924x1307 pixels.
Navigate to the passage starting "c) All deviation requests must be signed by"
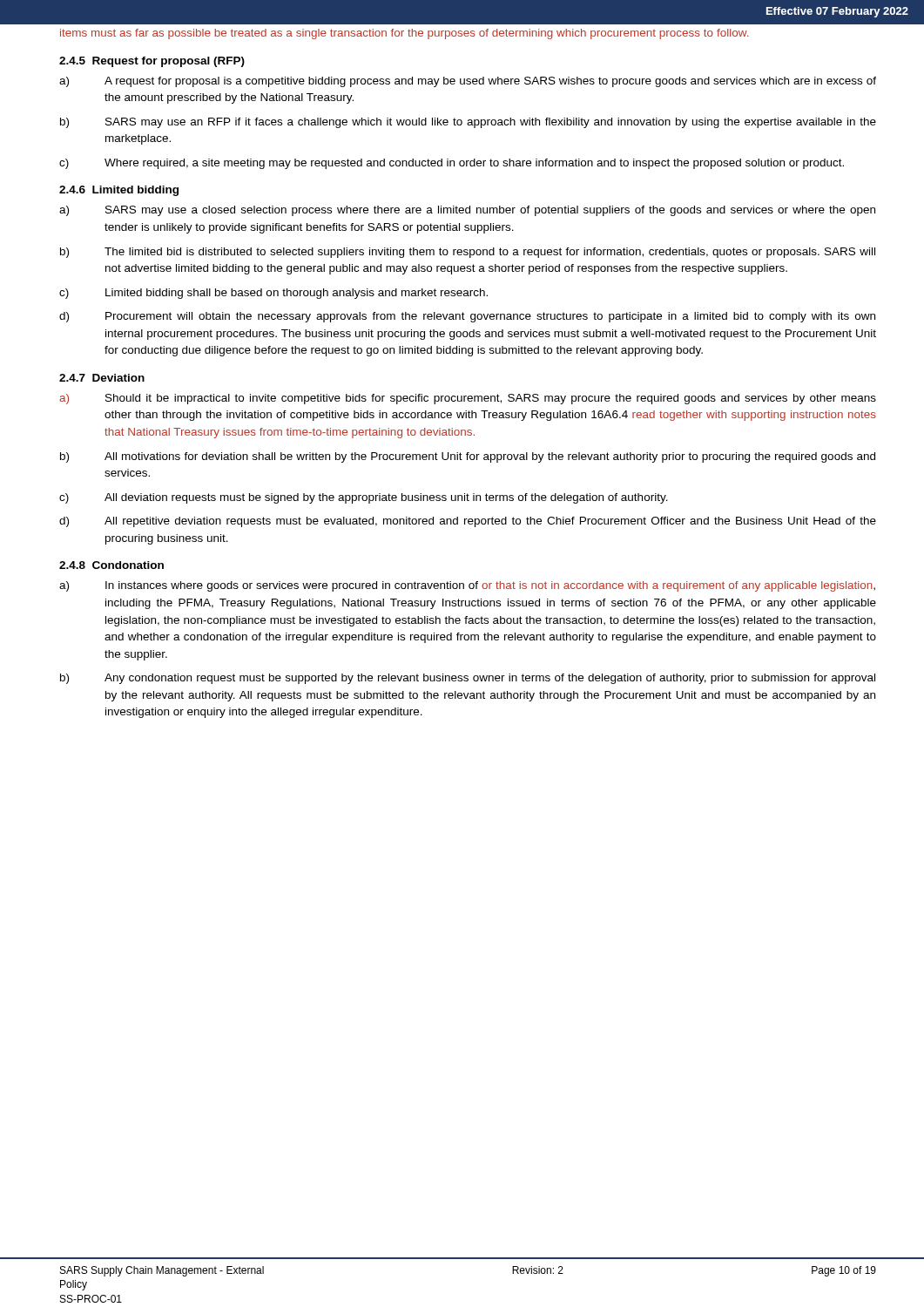tap(468, 497)
